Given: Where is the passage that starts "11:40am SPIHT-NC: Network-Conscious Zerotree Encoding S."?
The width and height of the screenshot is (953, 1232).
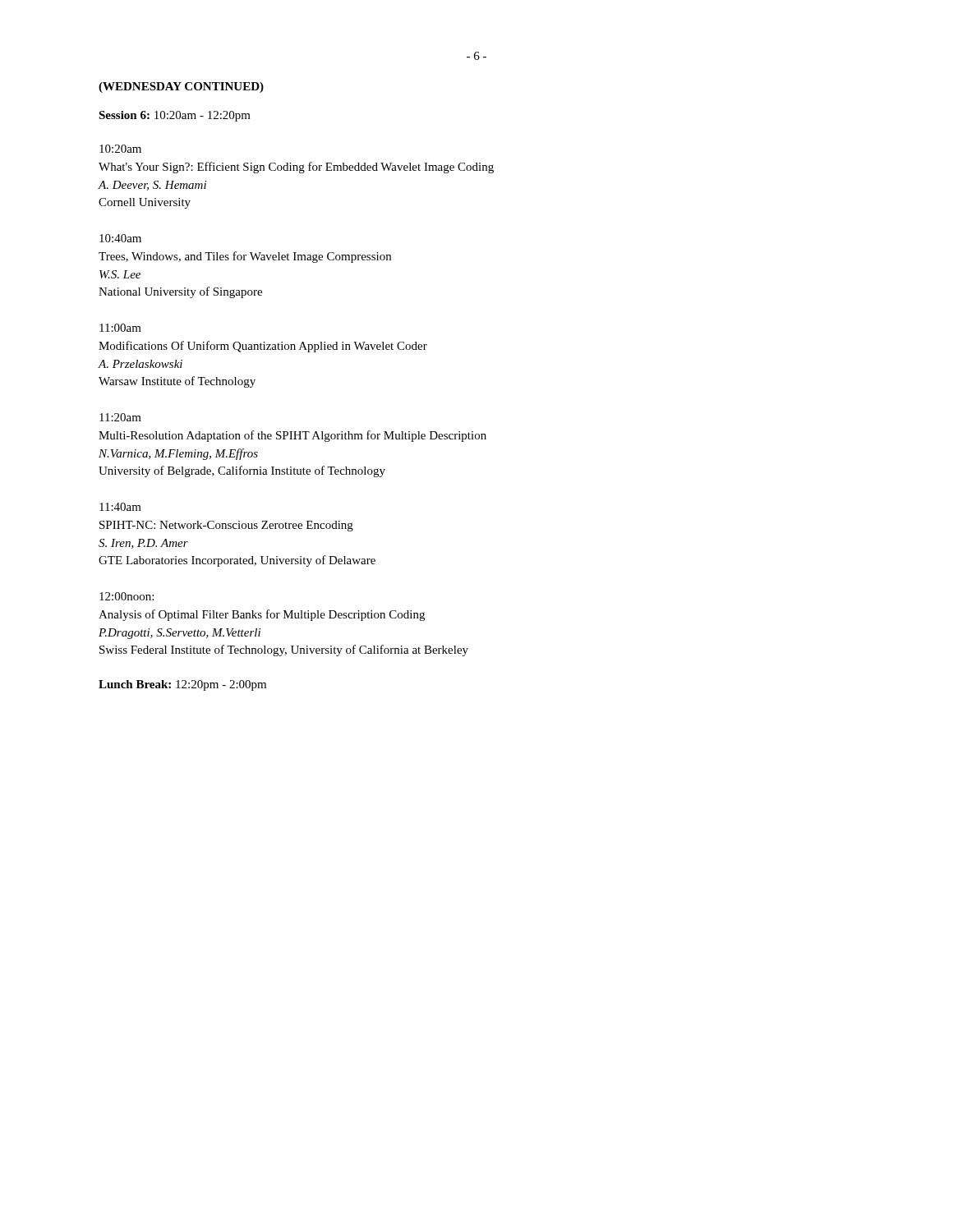Looking at the screenshot, I should [x=120, y=507].
